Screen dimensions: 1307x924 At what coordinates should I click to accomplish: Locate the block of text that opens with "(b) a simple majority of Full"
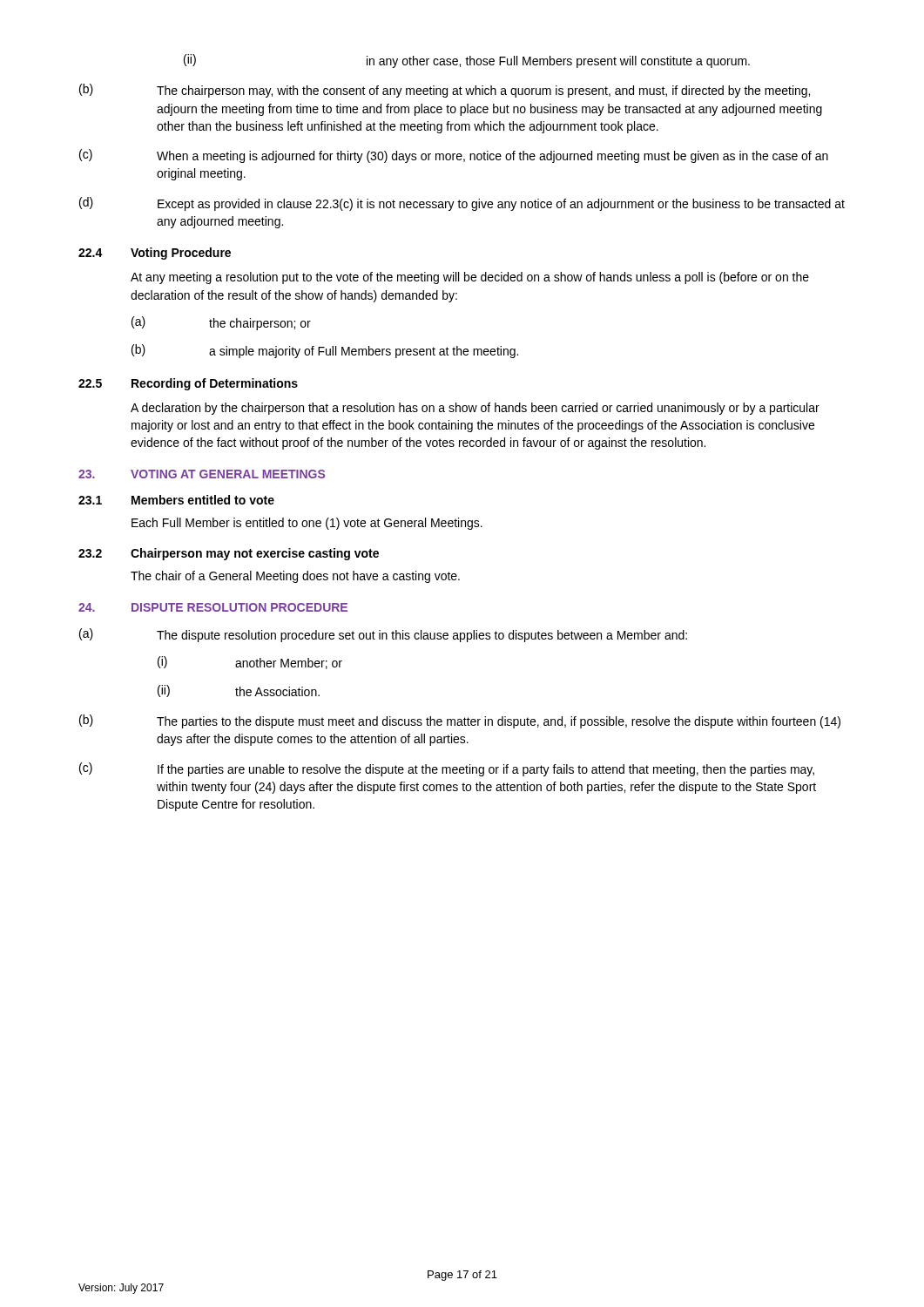pyautogui.click(x=488, y=352)
